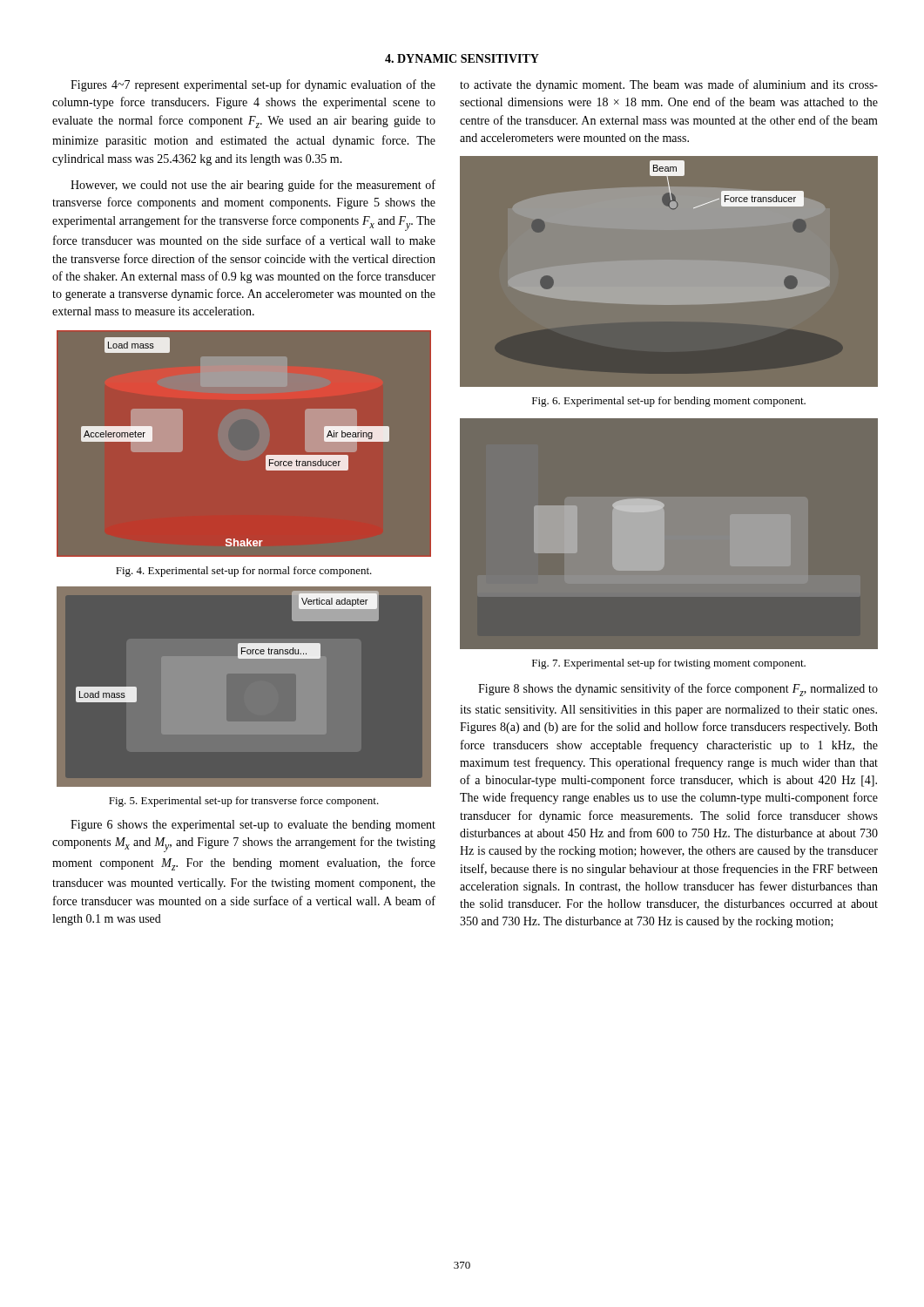
Task: Locate the caption containing "Fig. 4. Experimental set-up for normal force component."
Action: coord(244,570)
